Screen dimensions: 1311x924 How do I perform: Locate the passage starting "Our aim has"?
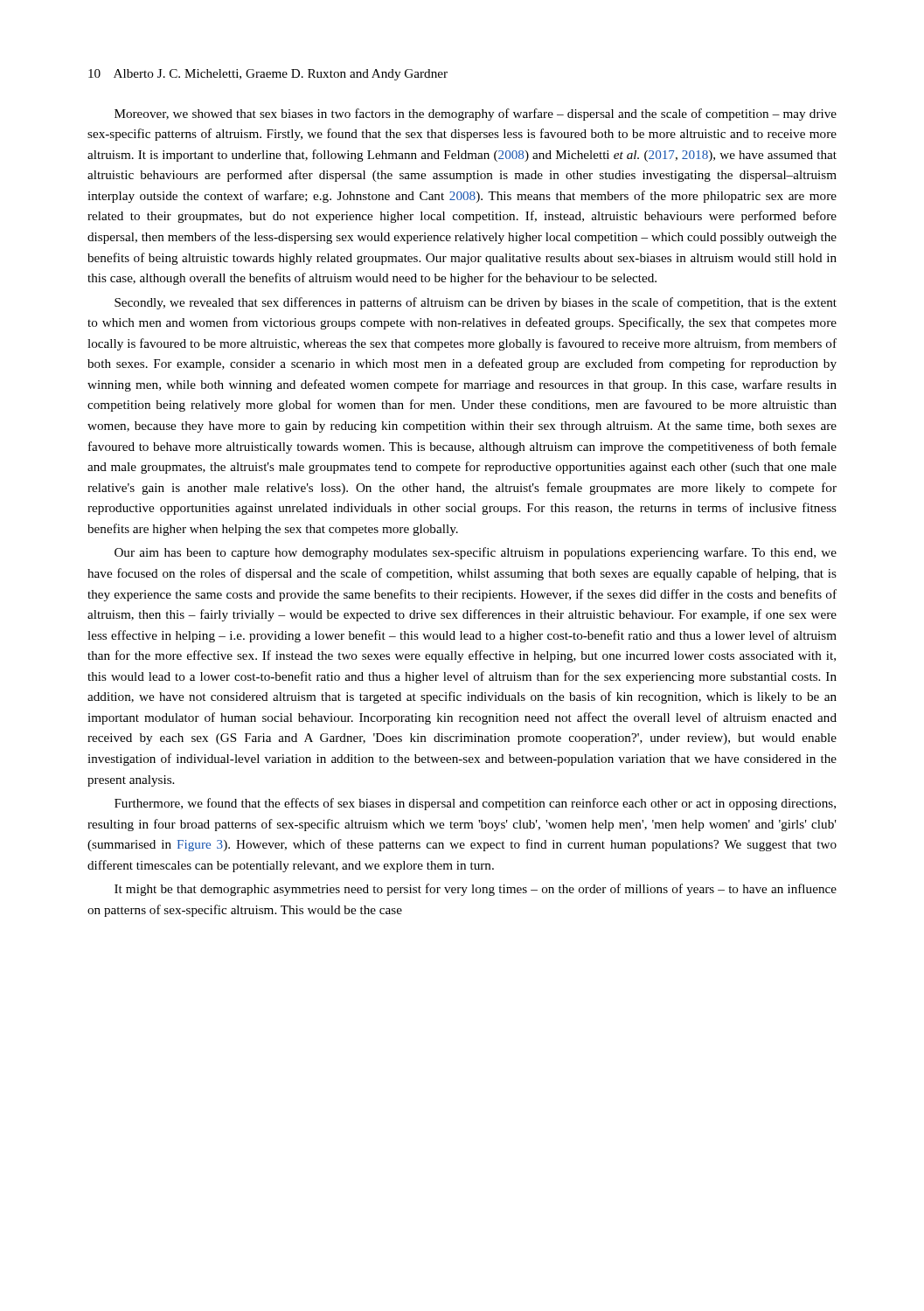click(x=462, y=666)
